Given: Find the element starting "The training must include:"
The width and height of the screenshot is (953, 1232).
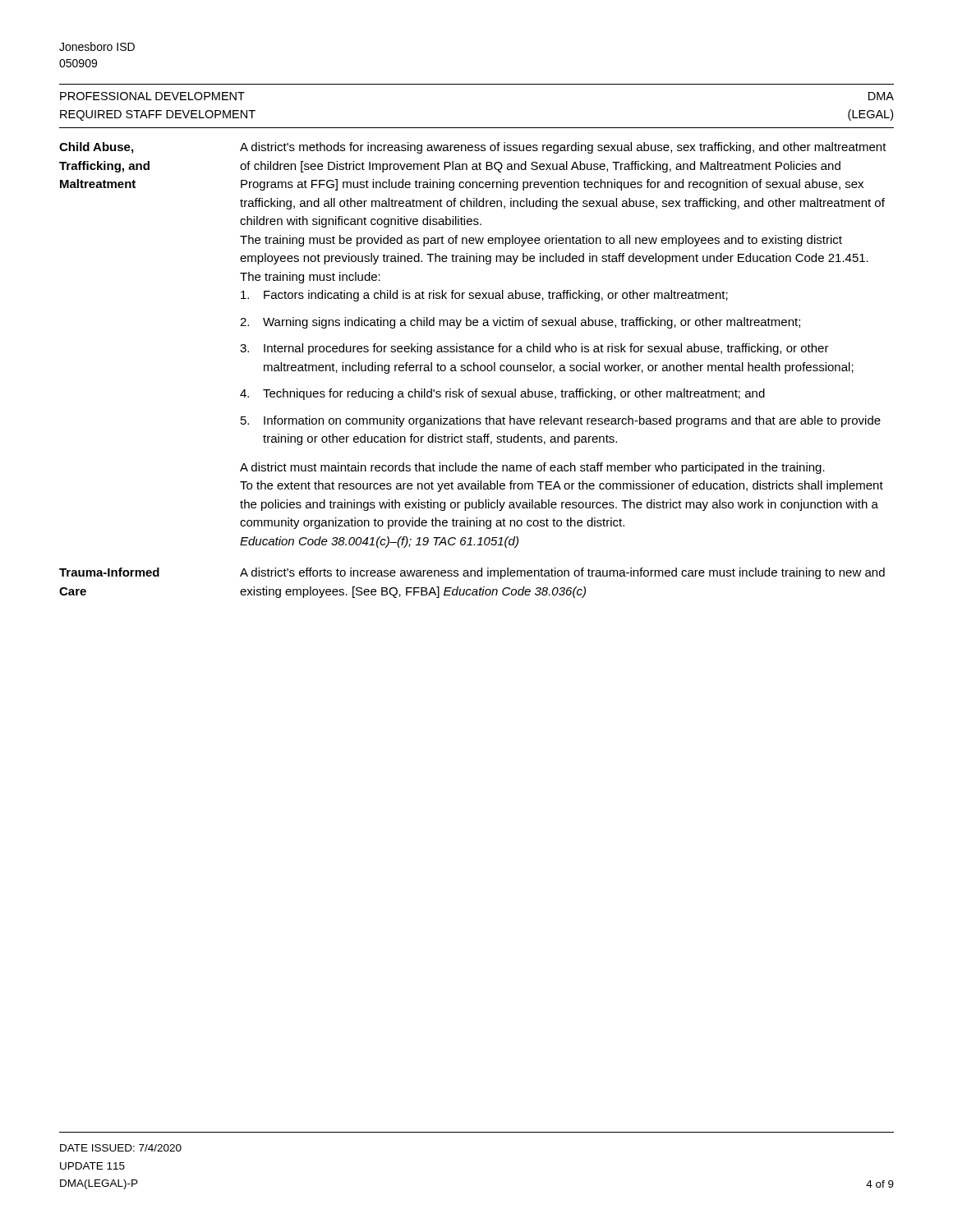Looking at the screenshot, I should click(x=310, y=278).
